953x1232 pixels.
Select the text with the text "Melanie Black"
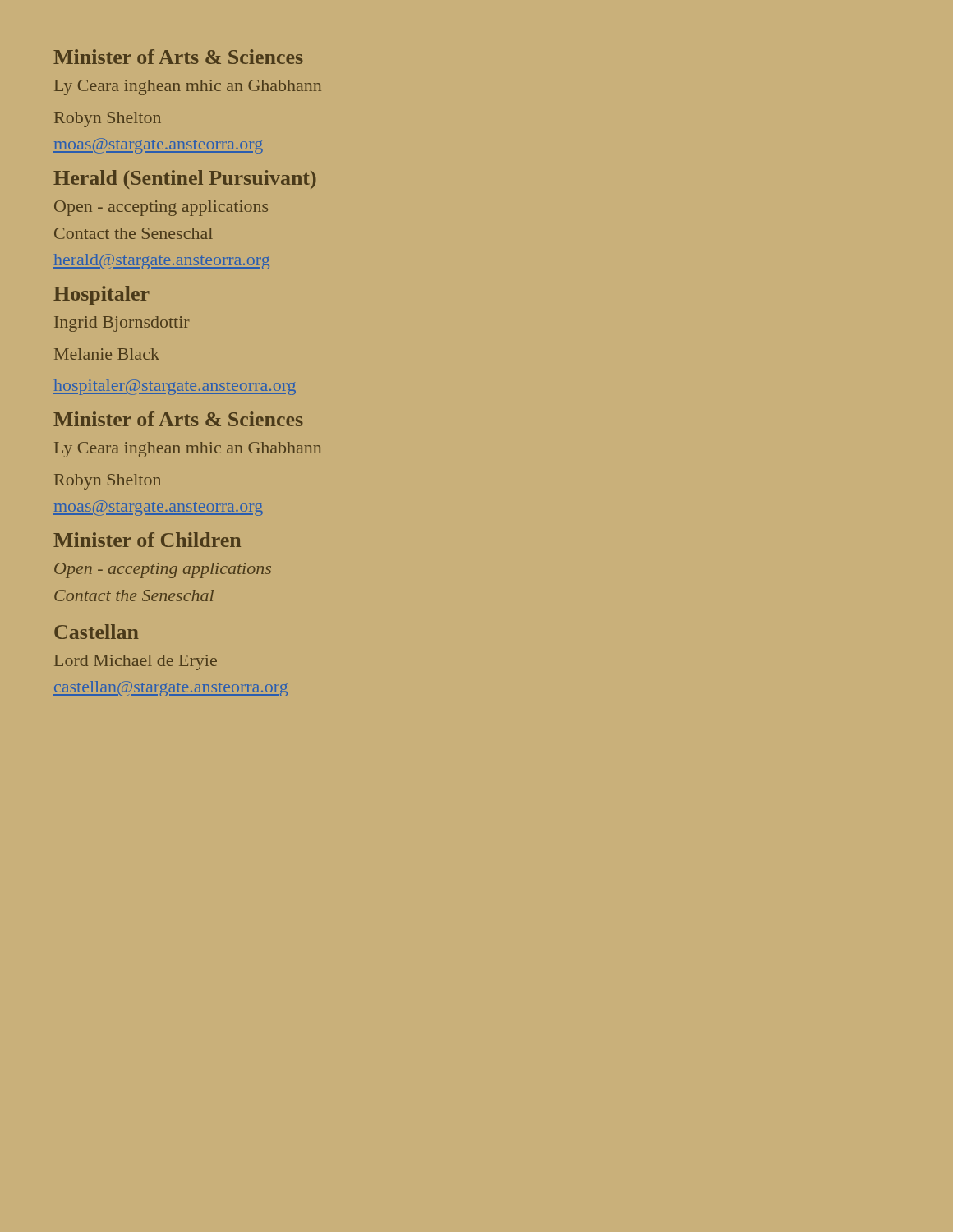[106, 354]
